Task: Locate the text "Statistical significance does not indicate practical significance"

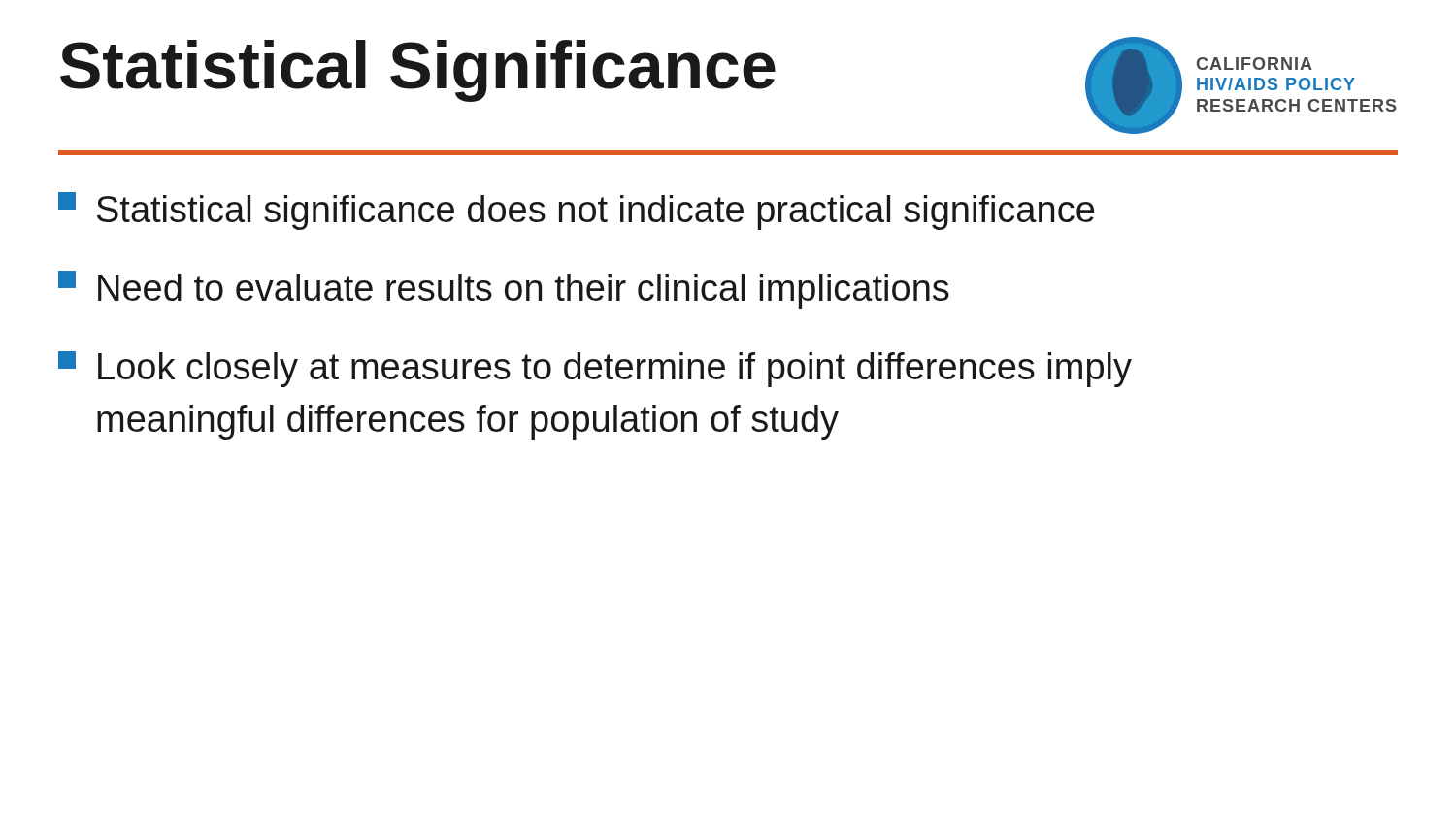Action: pyautogui.click(x=577, y=210)
